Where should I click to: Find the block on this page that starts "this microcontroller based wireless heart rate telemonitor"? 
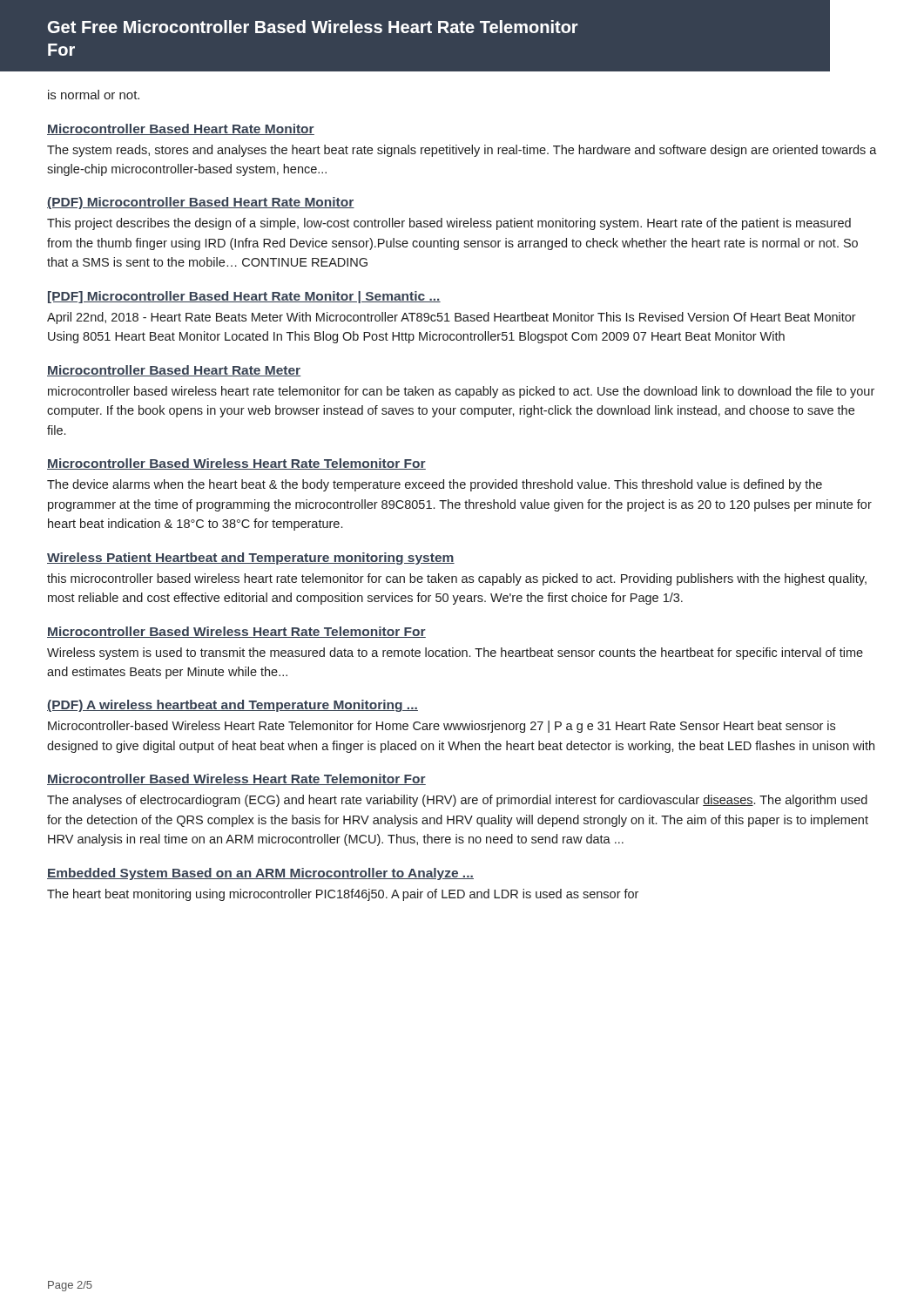(457, 588)
